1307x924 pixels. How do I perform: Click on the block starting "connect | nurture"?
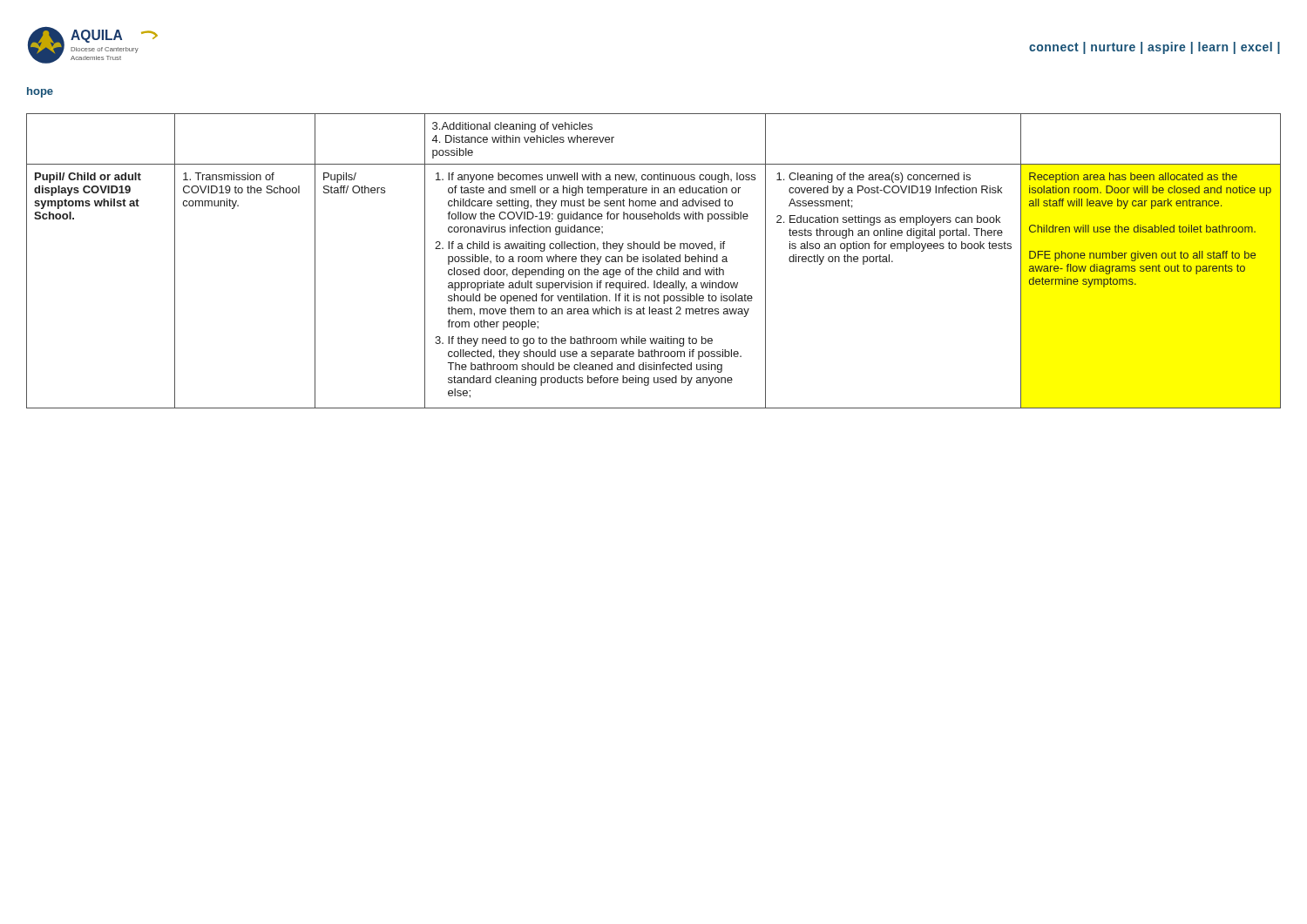coord(1155,47)
